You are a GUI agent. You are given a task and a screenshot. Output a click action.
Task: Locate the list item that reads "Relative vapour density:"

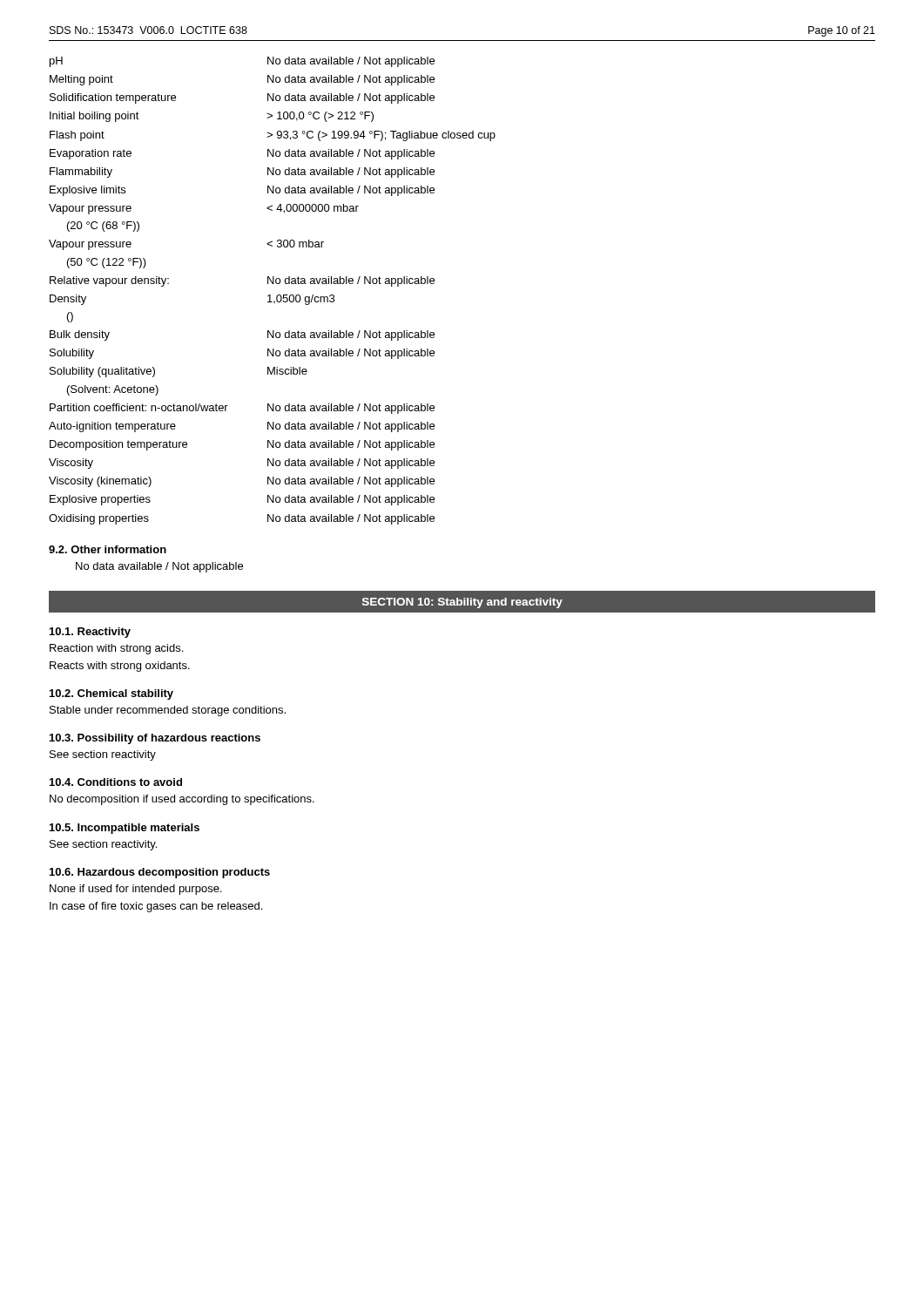pos(109,280)
